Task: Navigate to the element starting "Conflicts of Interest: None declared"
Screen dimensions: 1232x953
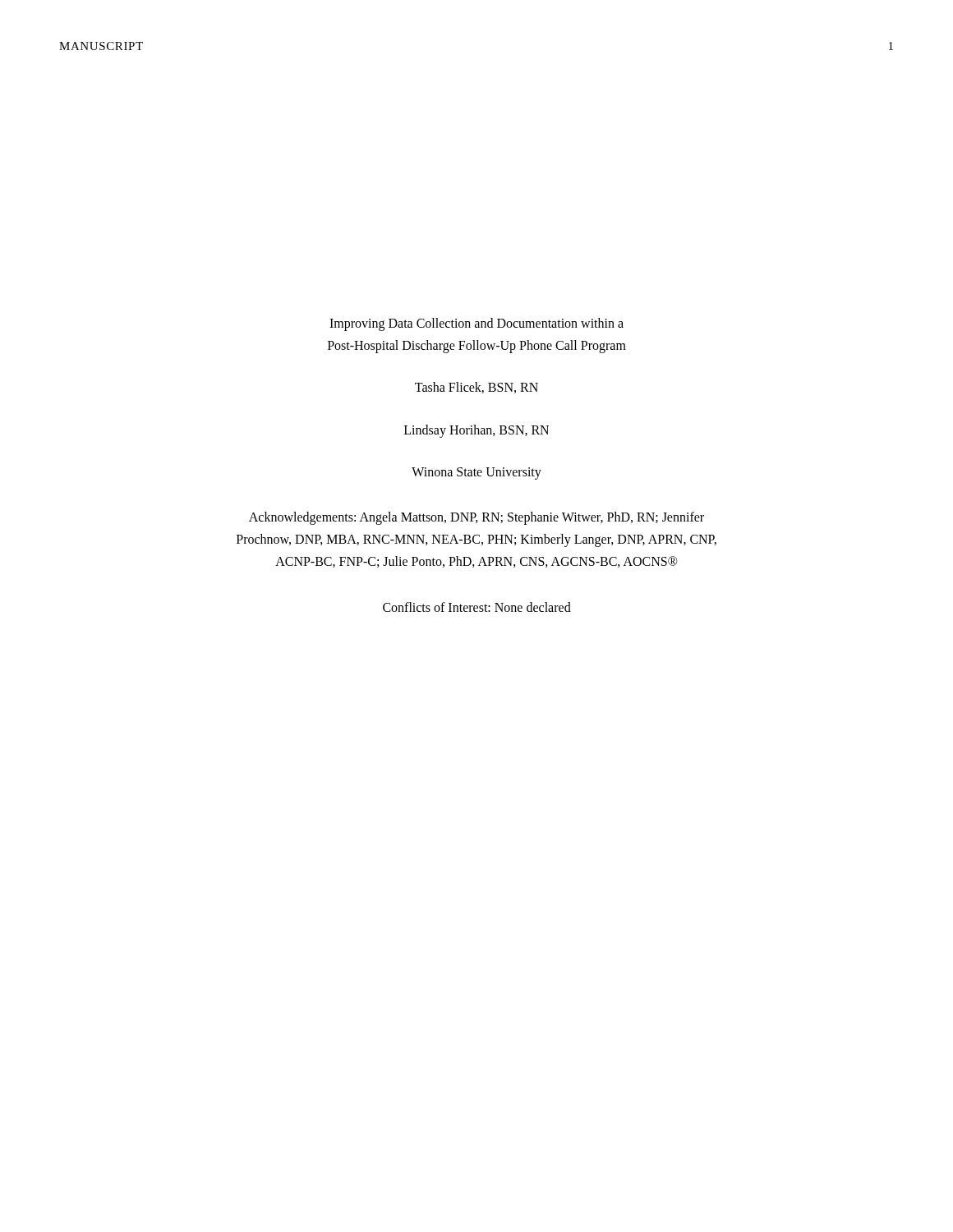Action: pyautogui.click(x=476, y=607)
